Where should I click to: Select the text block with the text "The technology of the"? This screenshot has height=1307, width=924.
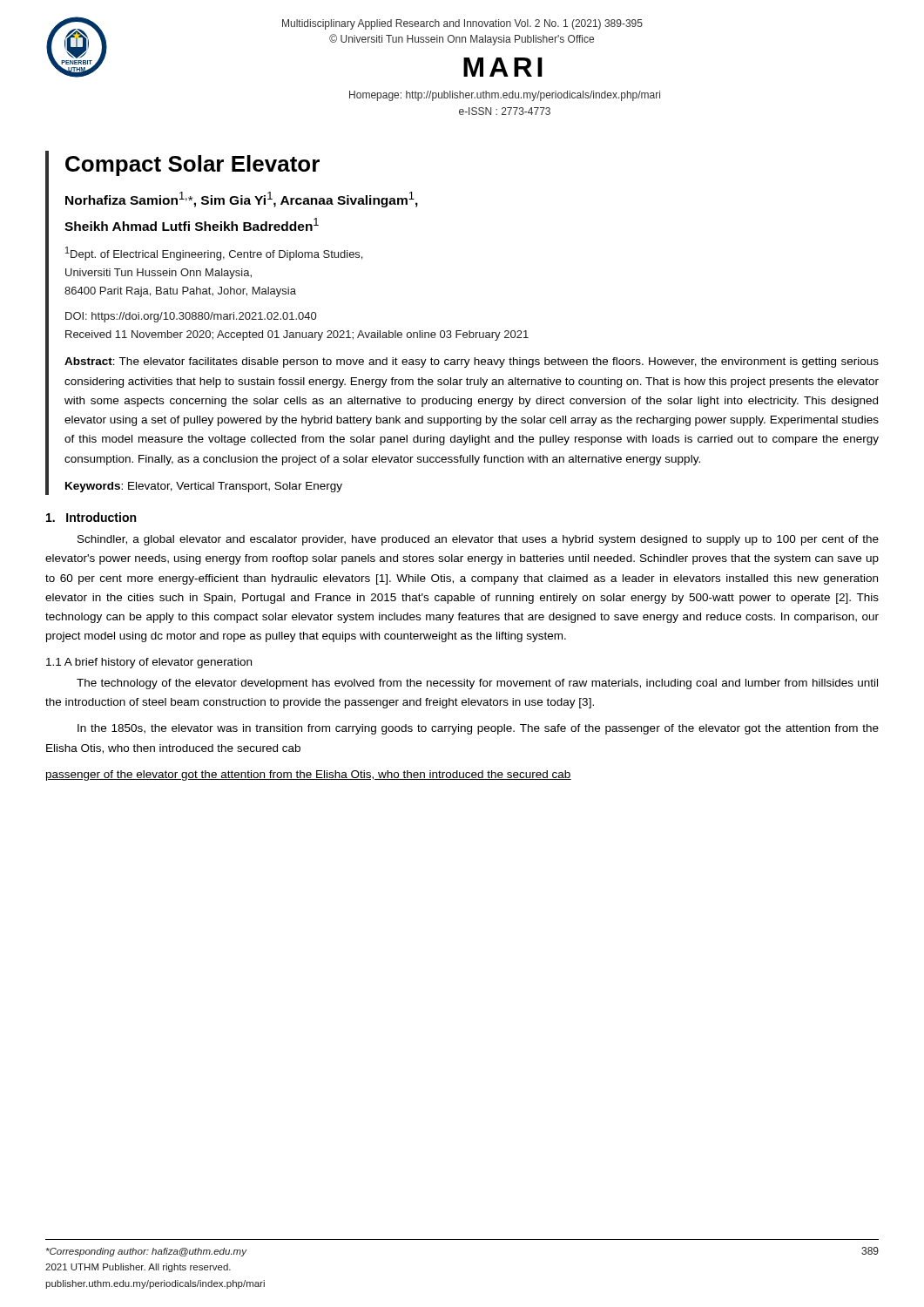pyautogui.click(x=462, y=692)
